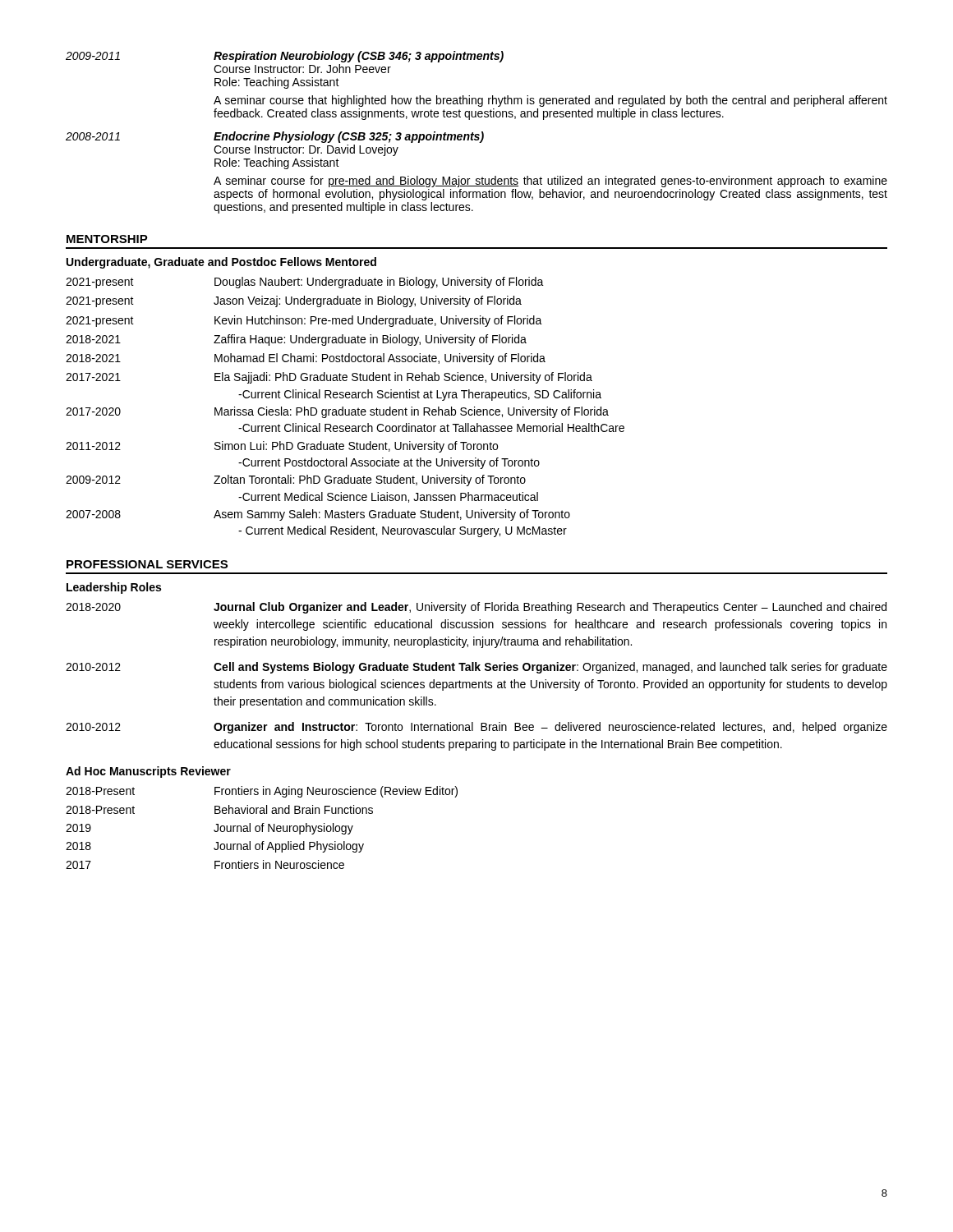This screenshot has width=953, height=1232.
Task: Click on the list item containing "2021-present Douglas Naubert: Undergraduate"
Action: pyautogui.click(x=476, y=282)
